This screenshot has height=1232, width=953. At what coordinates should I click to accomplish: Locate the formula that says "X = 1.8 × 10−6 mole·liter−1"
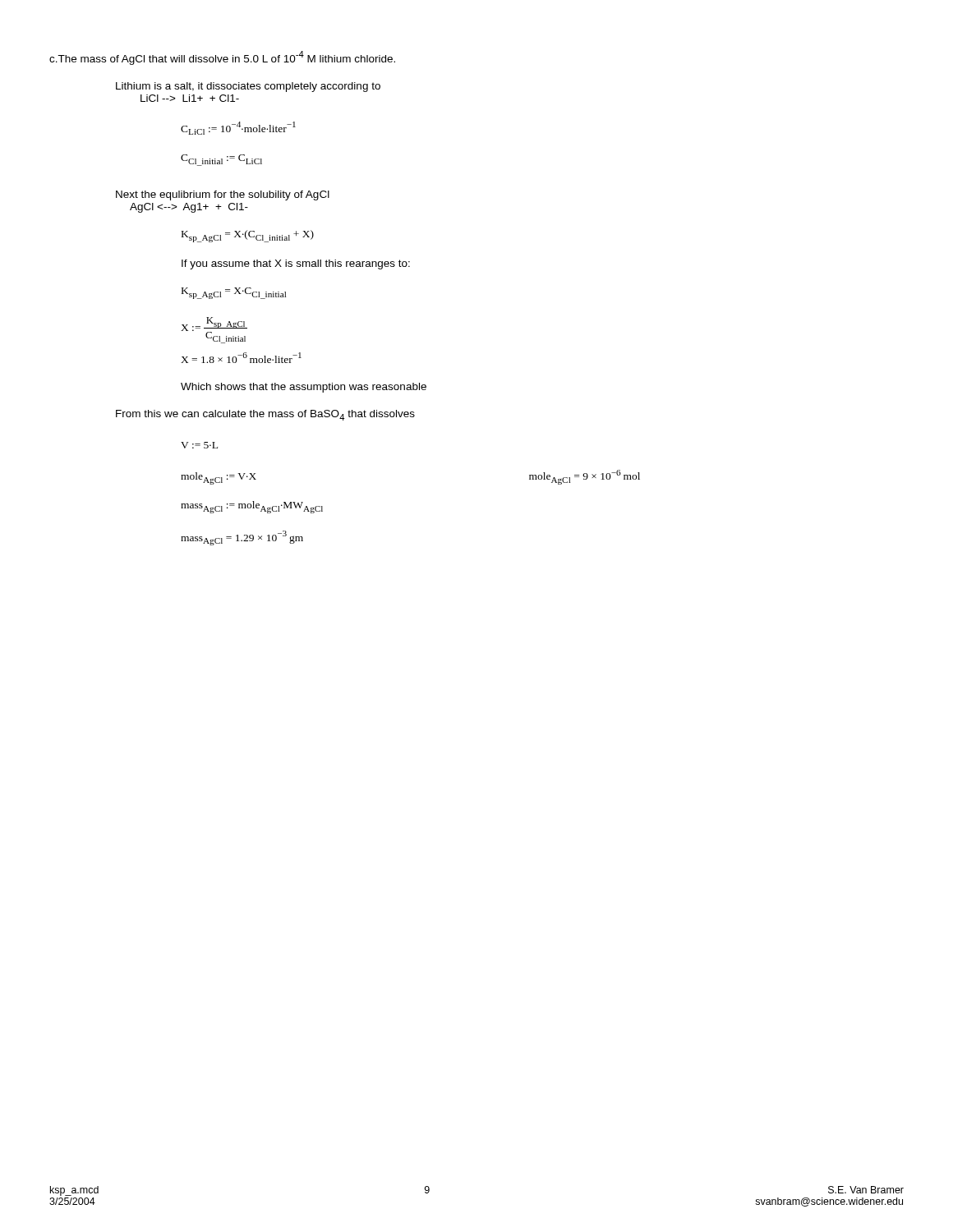pyautogui.click(x=241, y=357)
